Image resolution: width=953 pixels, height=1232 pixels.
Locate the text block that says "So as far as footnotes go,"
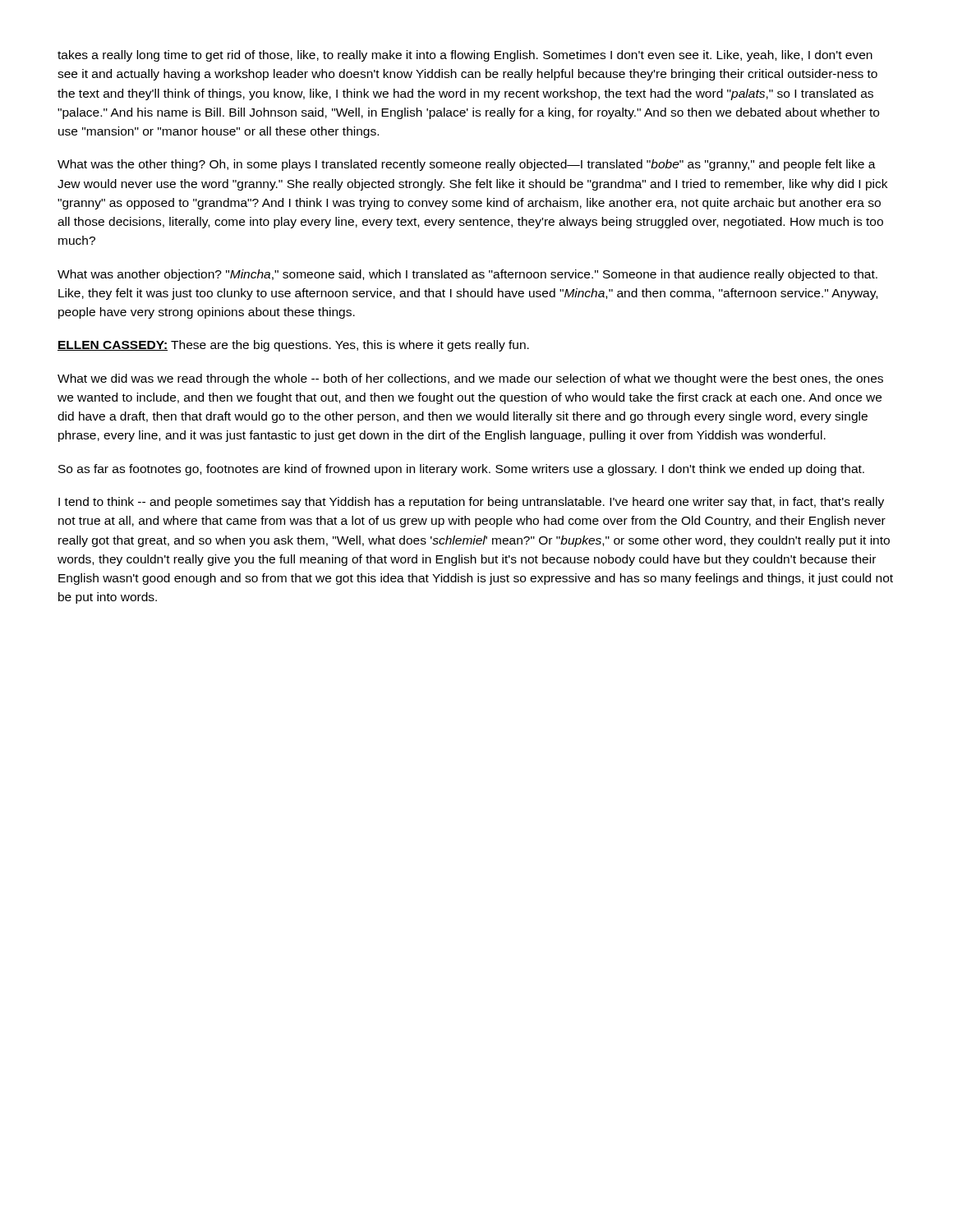coord(461,468)
